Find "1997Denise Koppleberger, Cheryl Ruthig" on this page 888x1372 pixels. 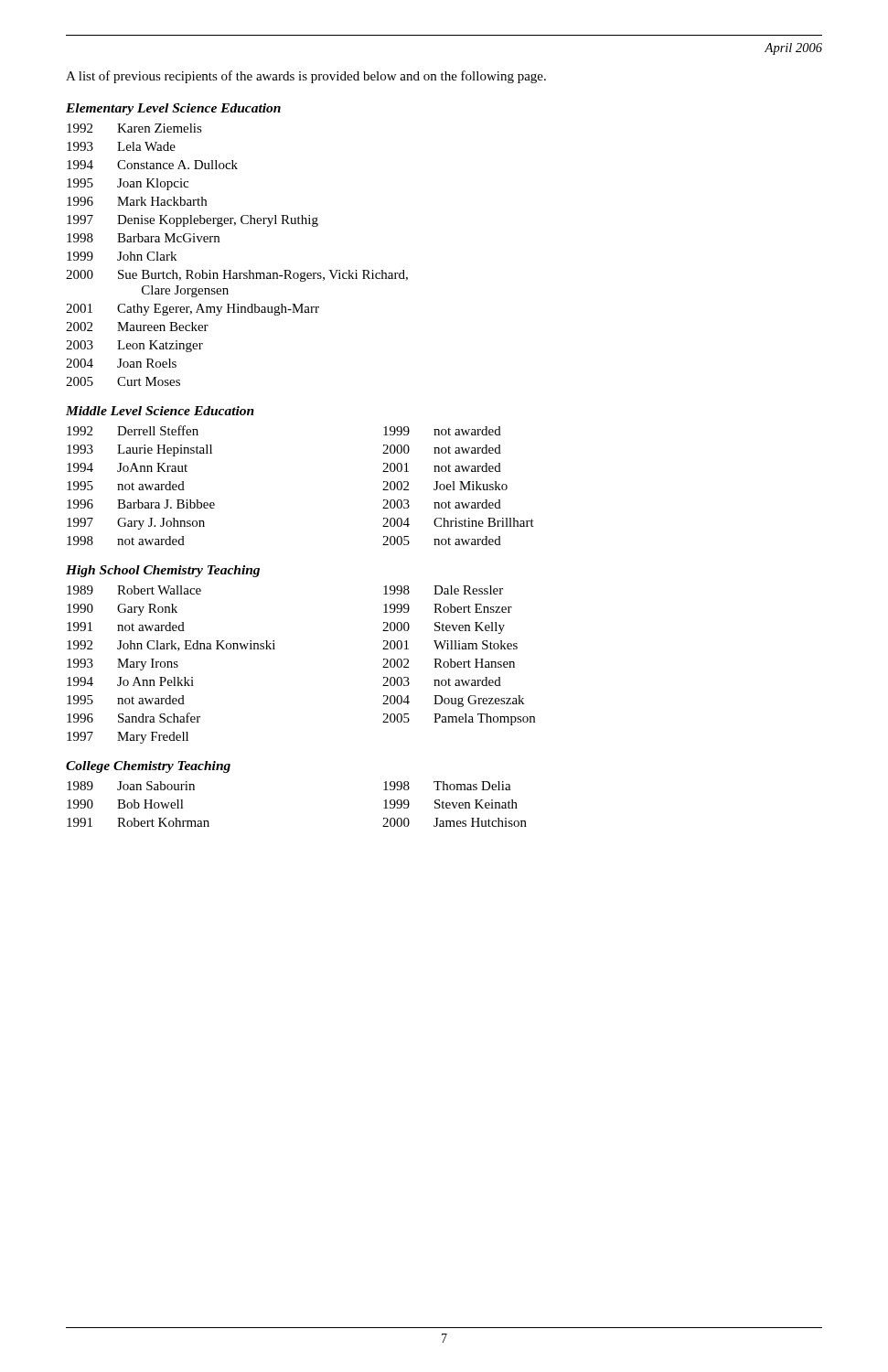tap(193, 221)
